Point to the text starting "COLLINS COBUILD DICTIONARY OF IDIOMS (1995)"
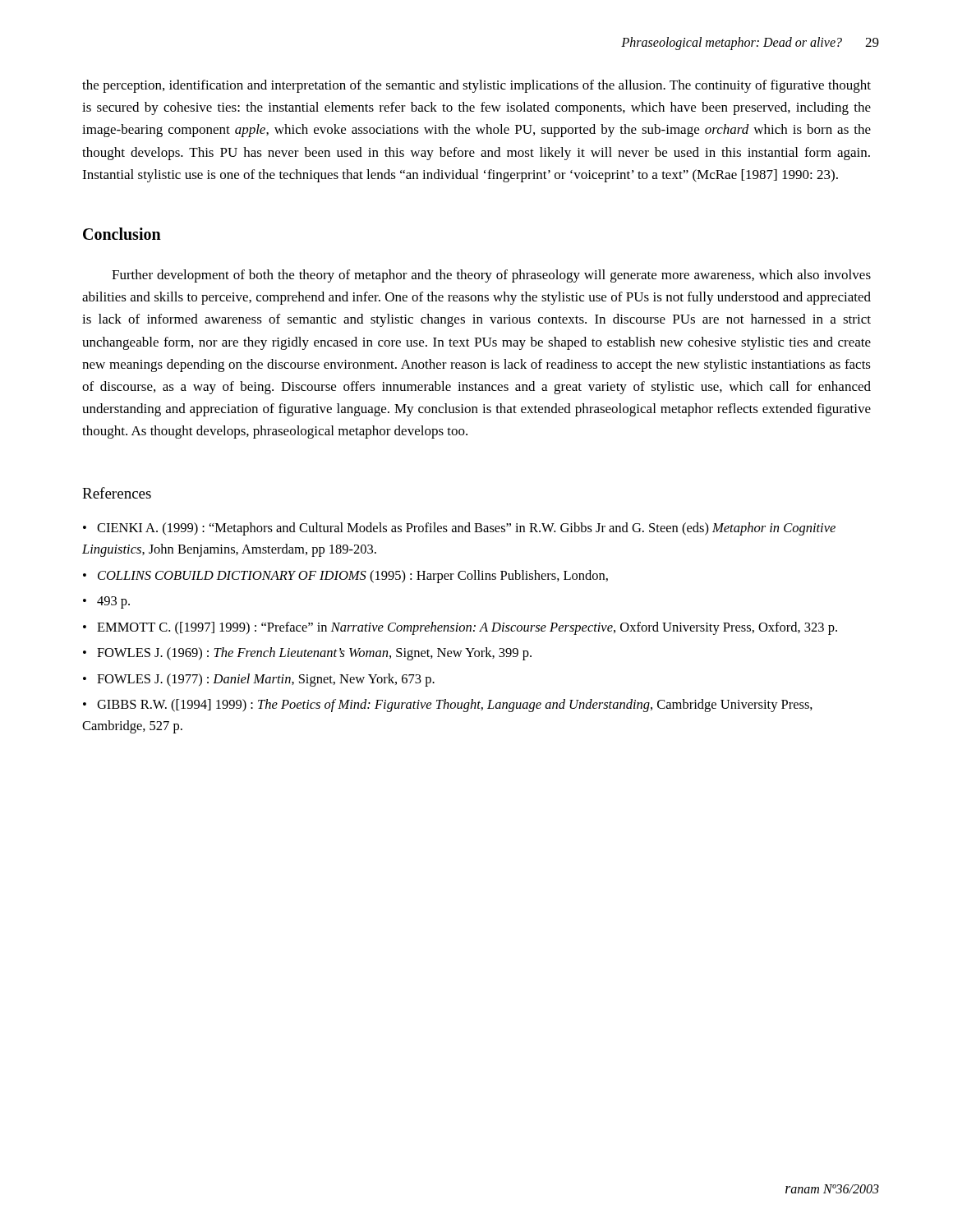Viewport: 953px width, 1232px height. click(x=351, y=575)
